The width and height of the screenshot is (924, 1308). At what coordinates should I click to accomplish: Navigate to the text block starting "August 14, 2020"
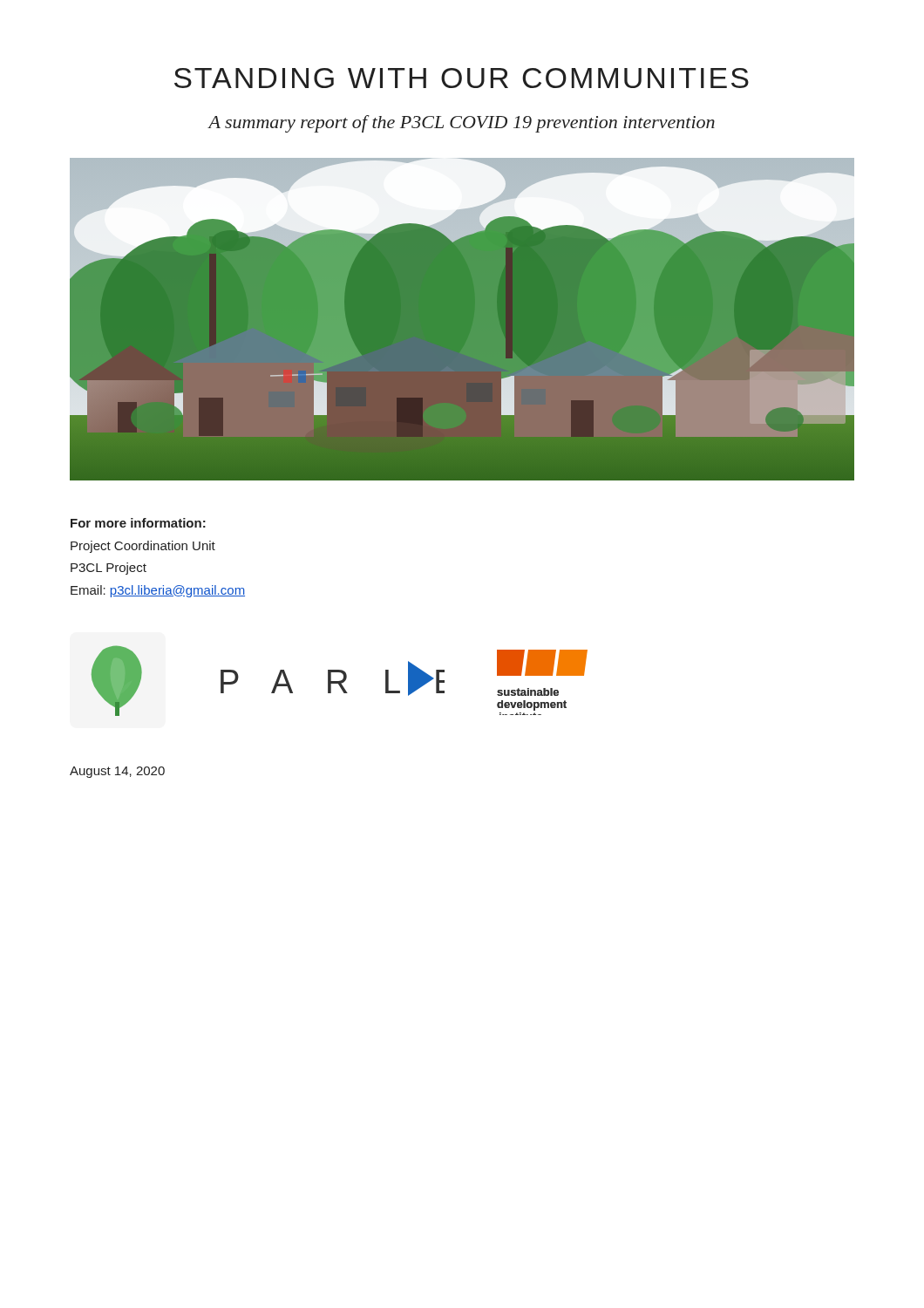coord(117,770)
